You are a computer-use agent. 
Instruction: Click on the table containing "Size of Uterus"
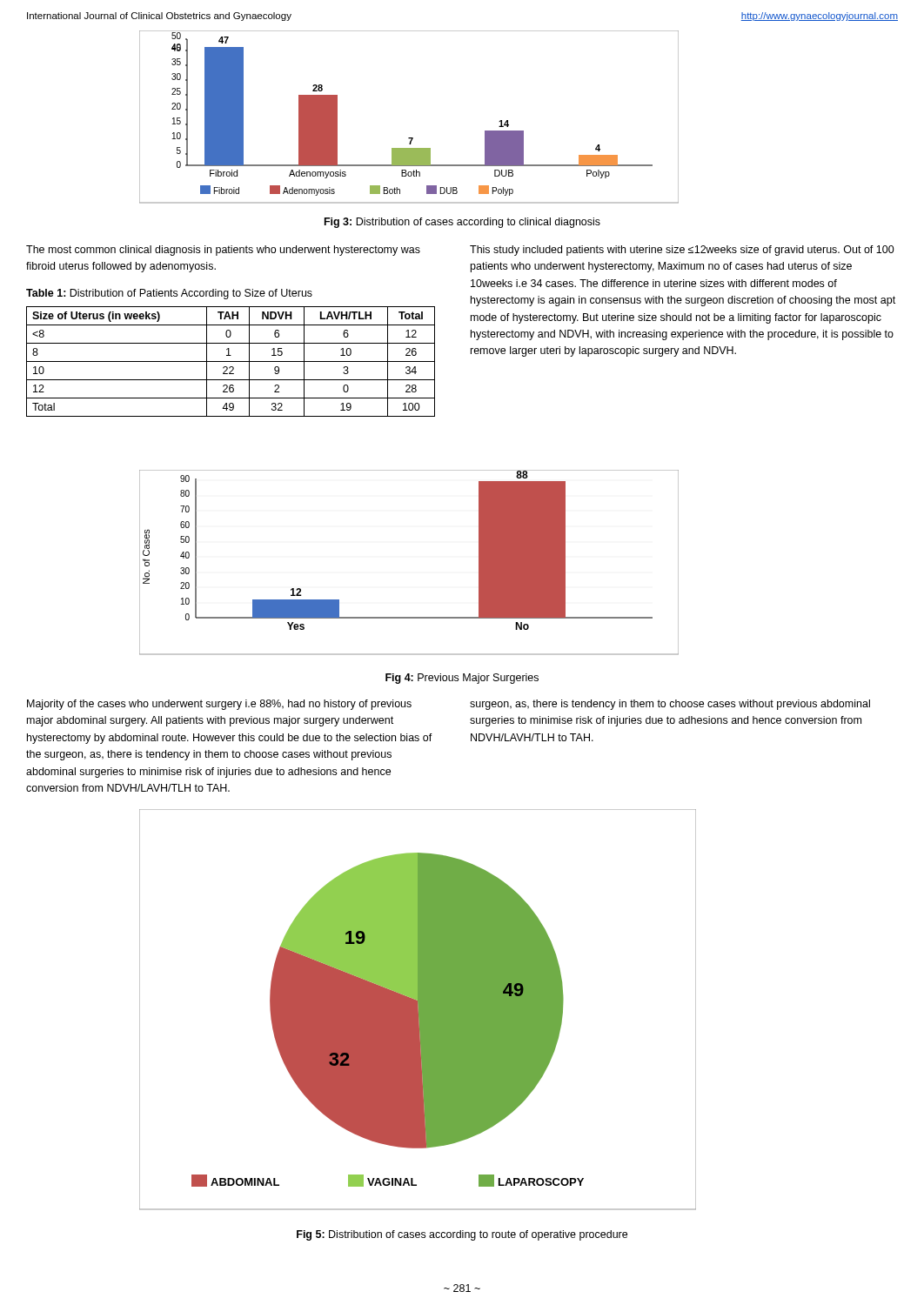point(231,361)
